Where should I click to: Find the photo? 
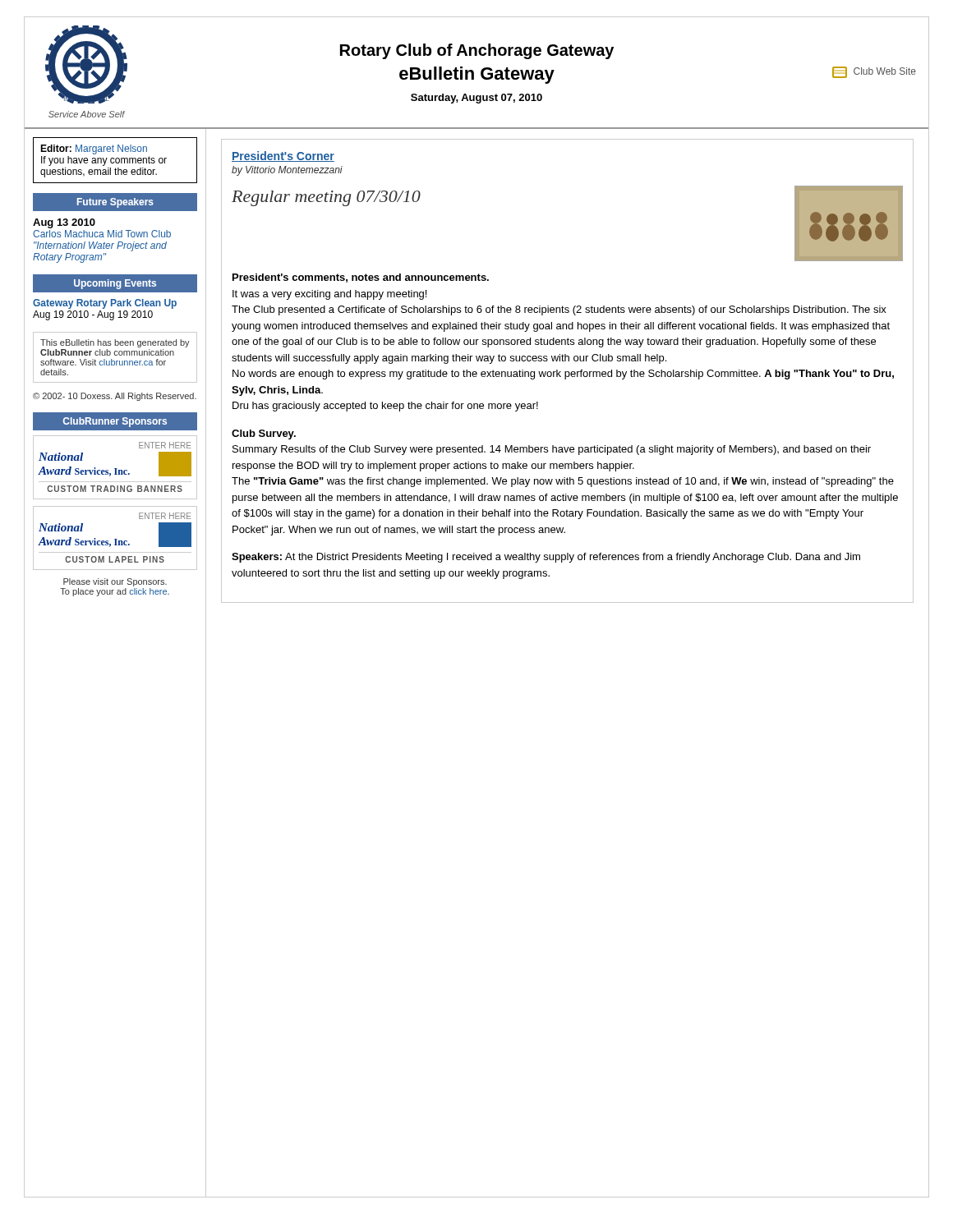pyautogui.click(x=849, y=223)
